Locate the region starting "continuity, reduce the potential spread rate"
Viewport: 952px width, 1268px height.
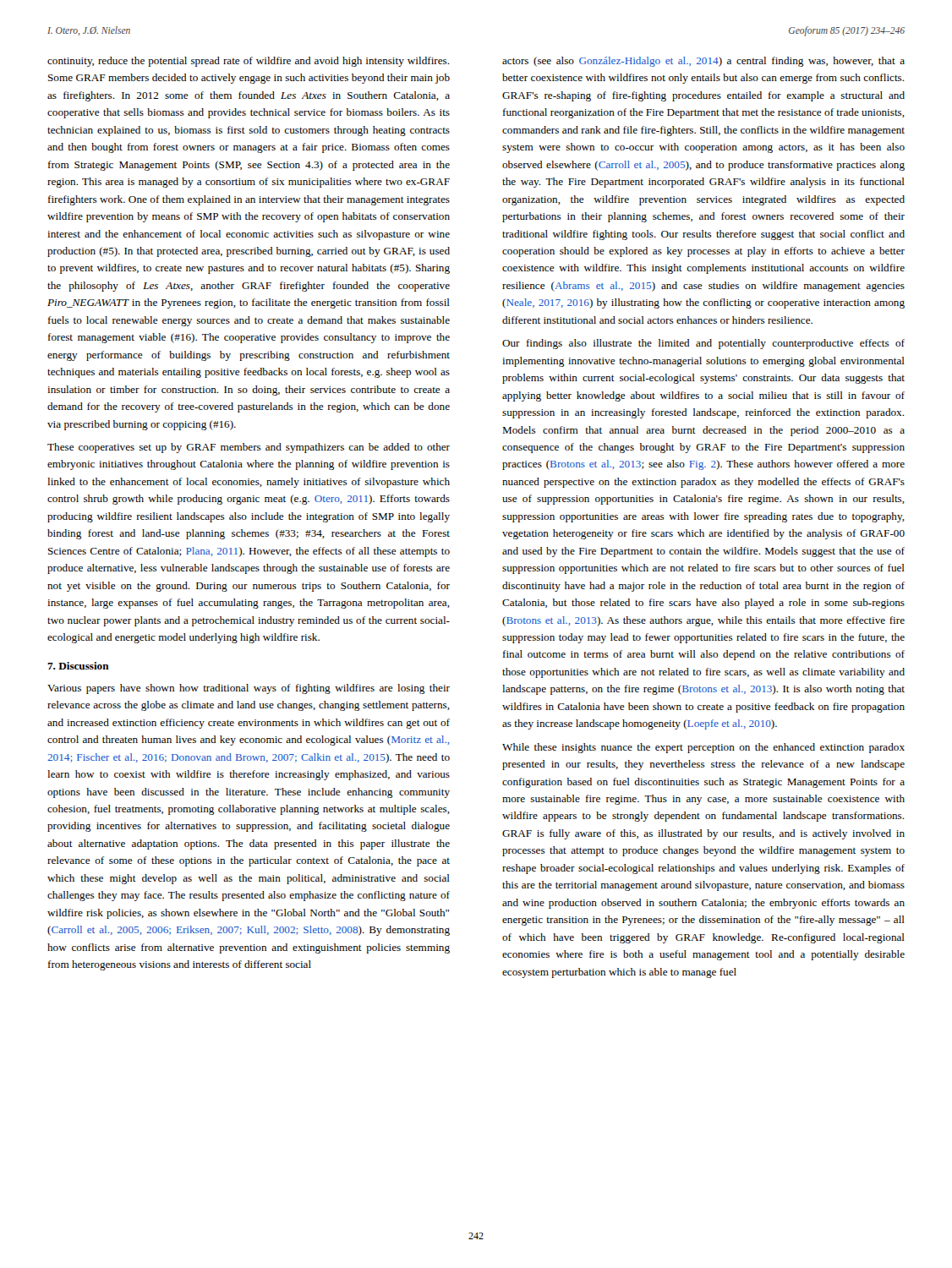[249, 243]
